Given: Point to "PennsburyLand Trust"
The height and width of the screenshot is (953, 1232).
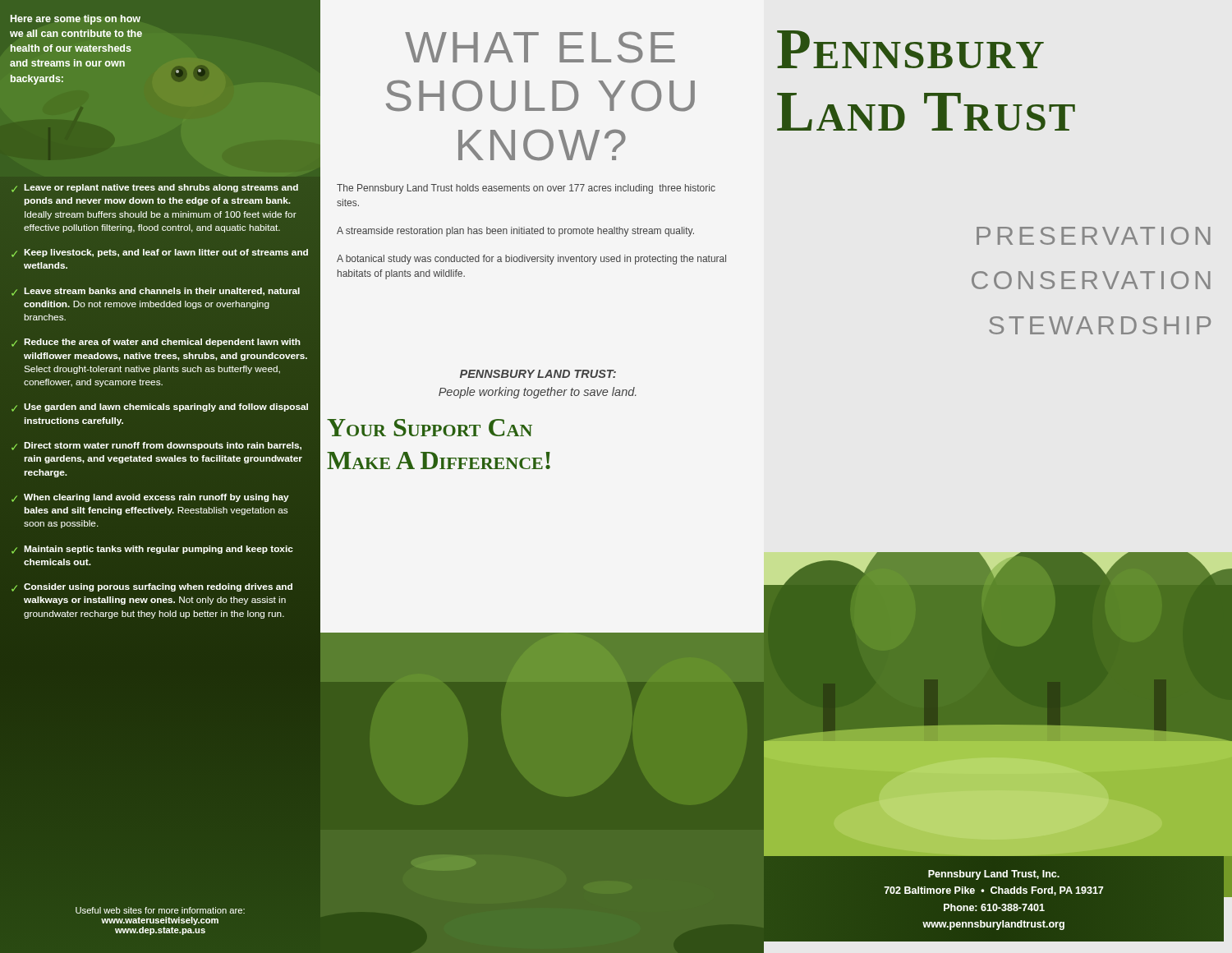Looking at the screenshot, I should tap(927, 80).
